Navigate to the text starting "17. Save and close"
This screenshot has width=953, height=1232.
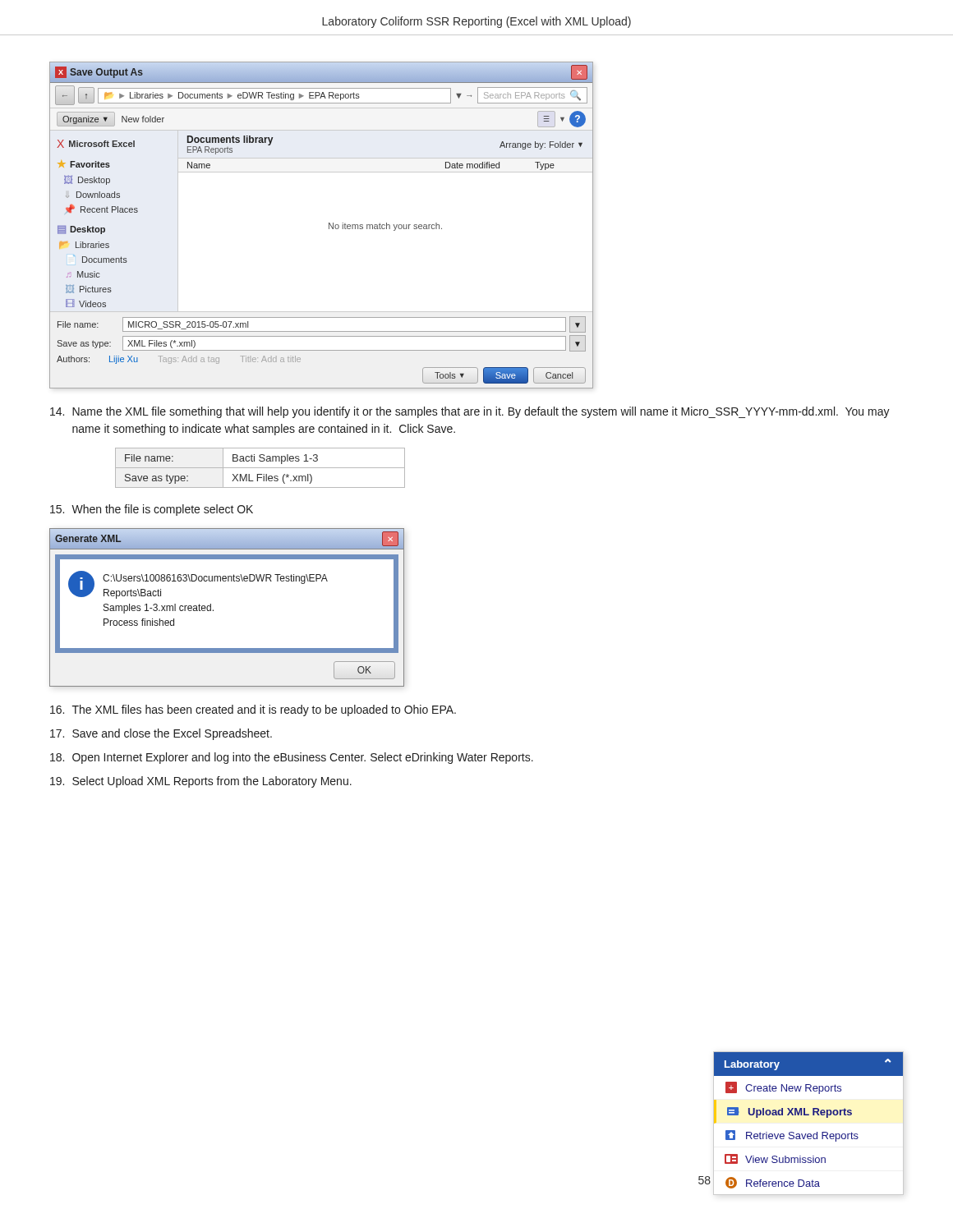point(161,734)
